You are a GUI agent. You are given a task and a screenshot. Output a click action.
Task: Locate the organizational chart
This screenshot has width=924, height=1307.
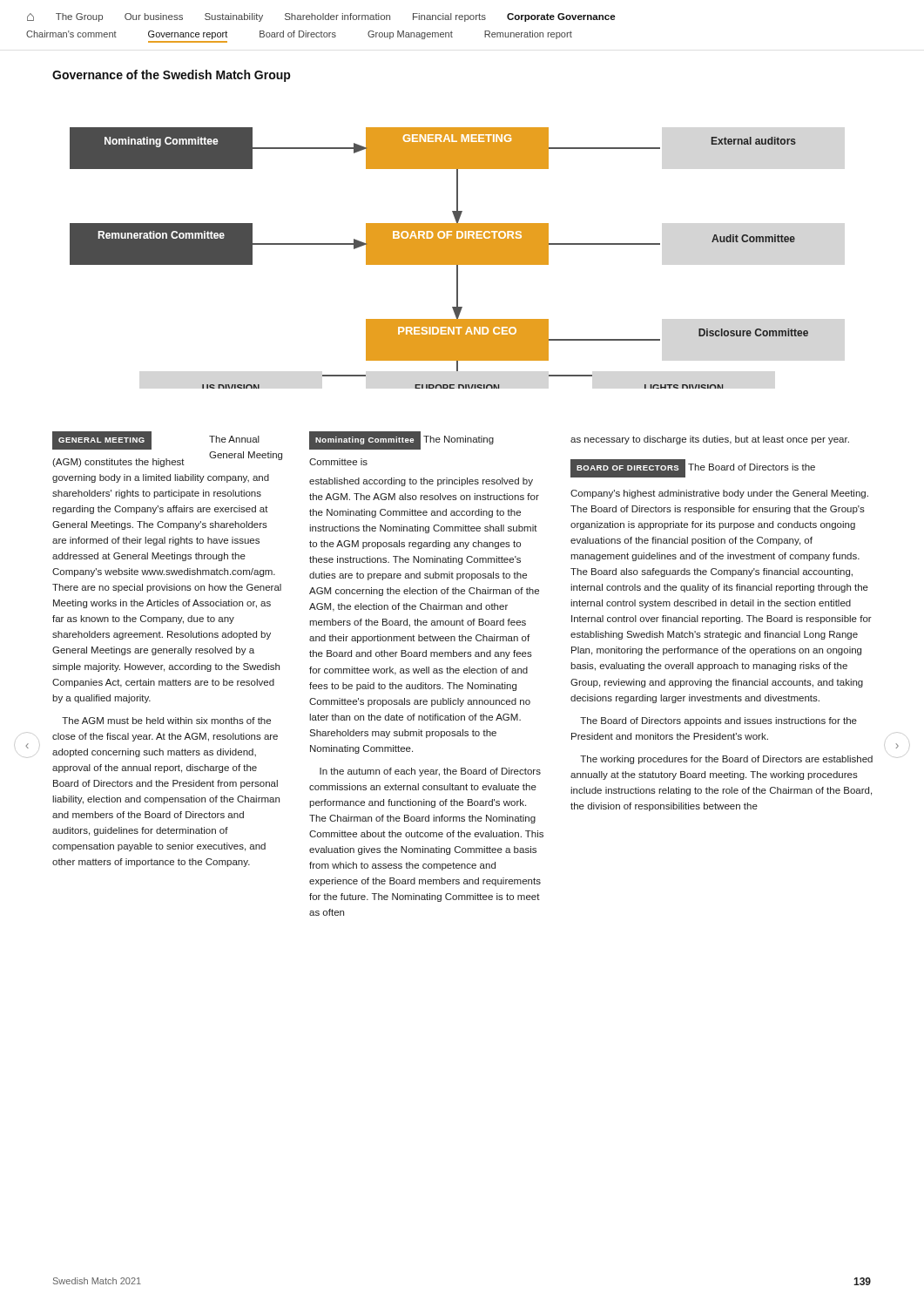[462, 240]
